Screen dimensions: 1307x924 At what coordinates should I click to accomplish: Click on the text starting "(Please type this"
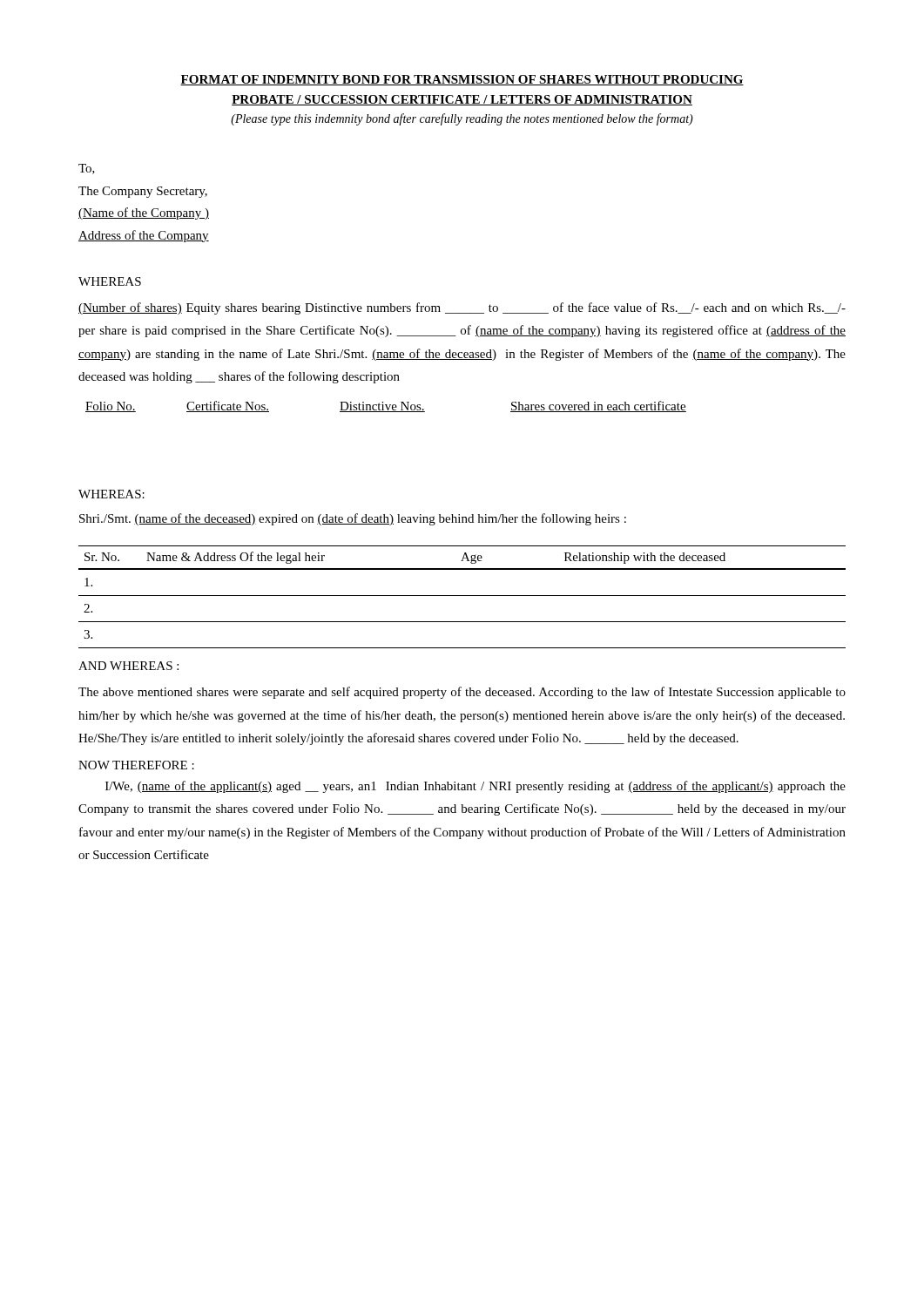click(x=462, y=119)
